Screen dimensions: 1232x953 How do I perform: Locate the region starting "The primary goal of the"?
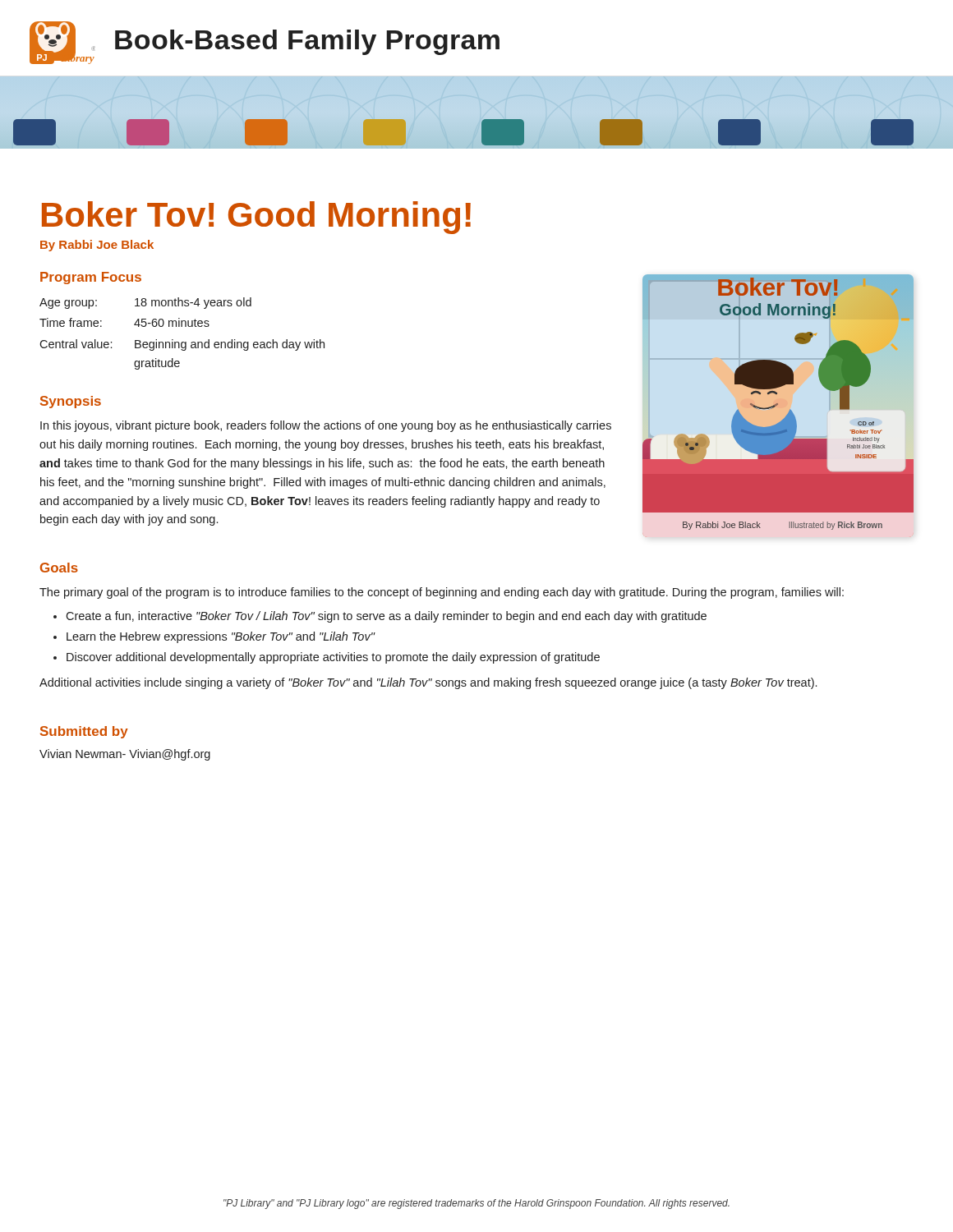(442, 592)
